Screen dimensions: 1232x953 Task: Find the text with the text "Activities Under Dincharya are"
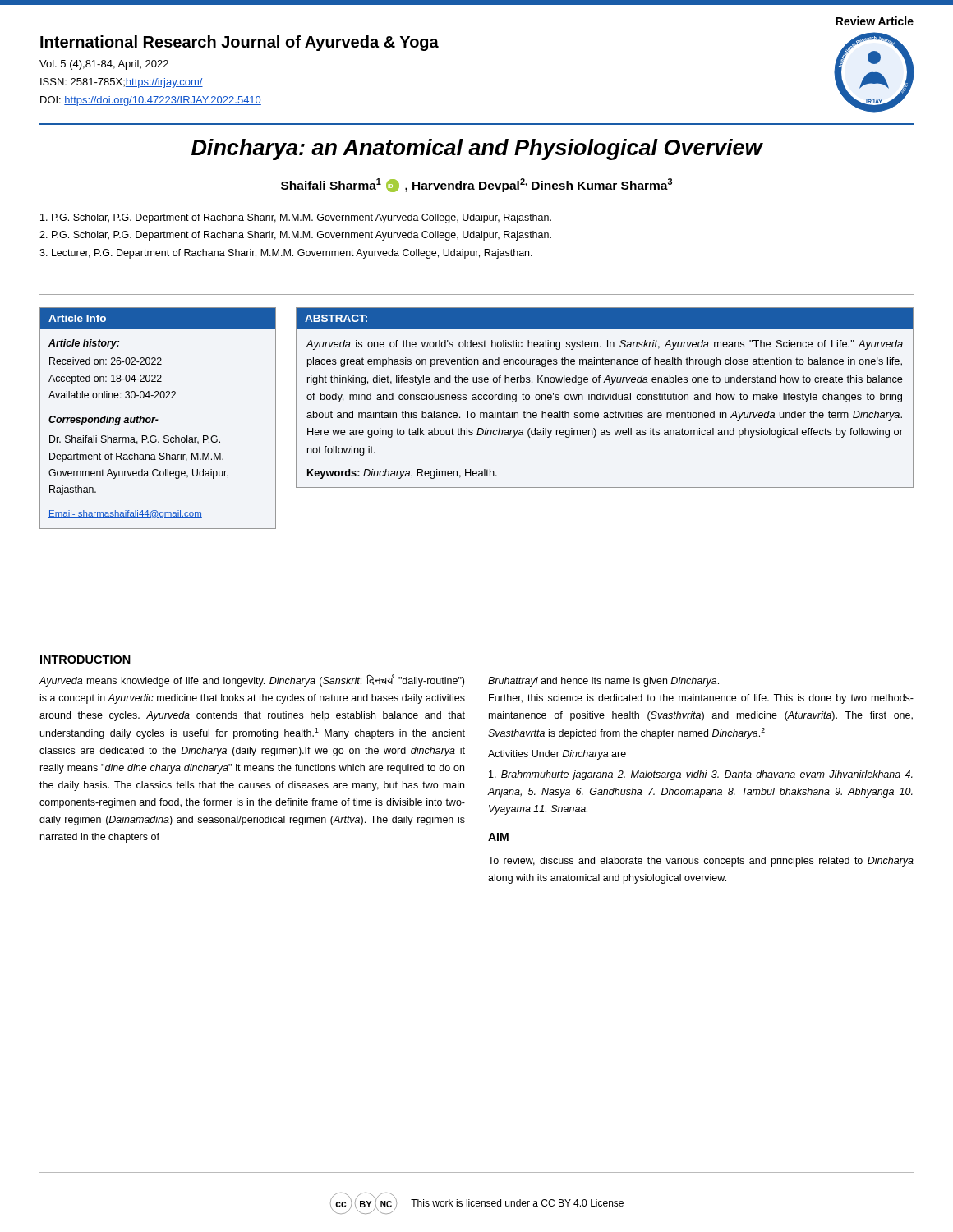click(557, 754)
